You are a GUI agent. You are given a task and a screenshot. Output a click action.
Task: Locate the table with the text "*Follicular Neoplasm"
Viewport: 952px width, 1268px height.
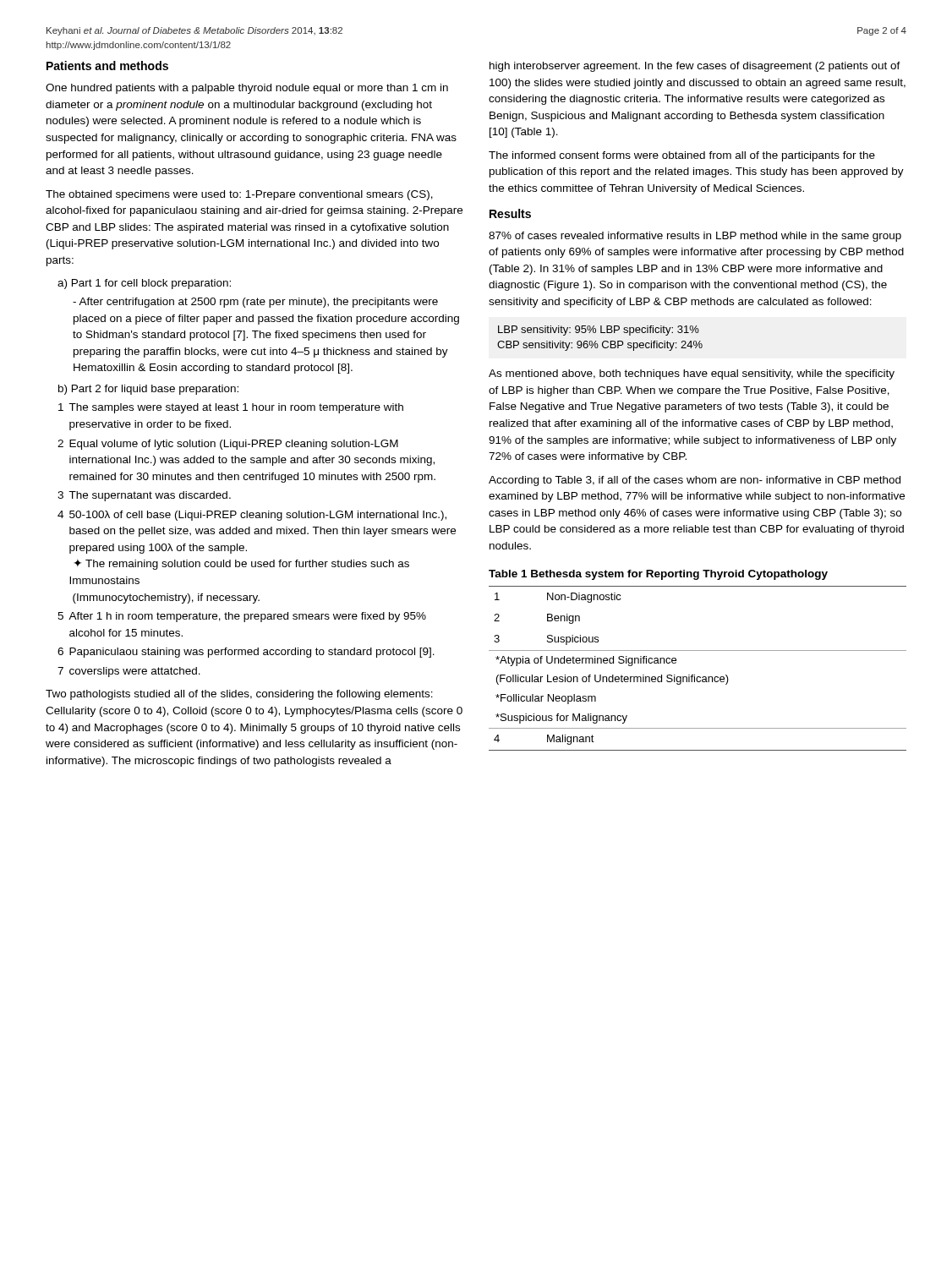click(697, 668)
